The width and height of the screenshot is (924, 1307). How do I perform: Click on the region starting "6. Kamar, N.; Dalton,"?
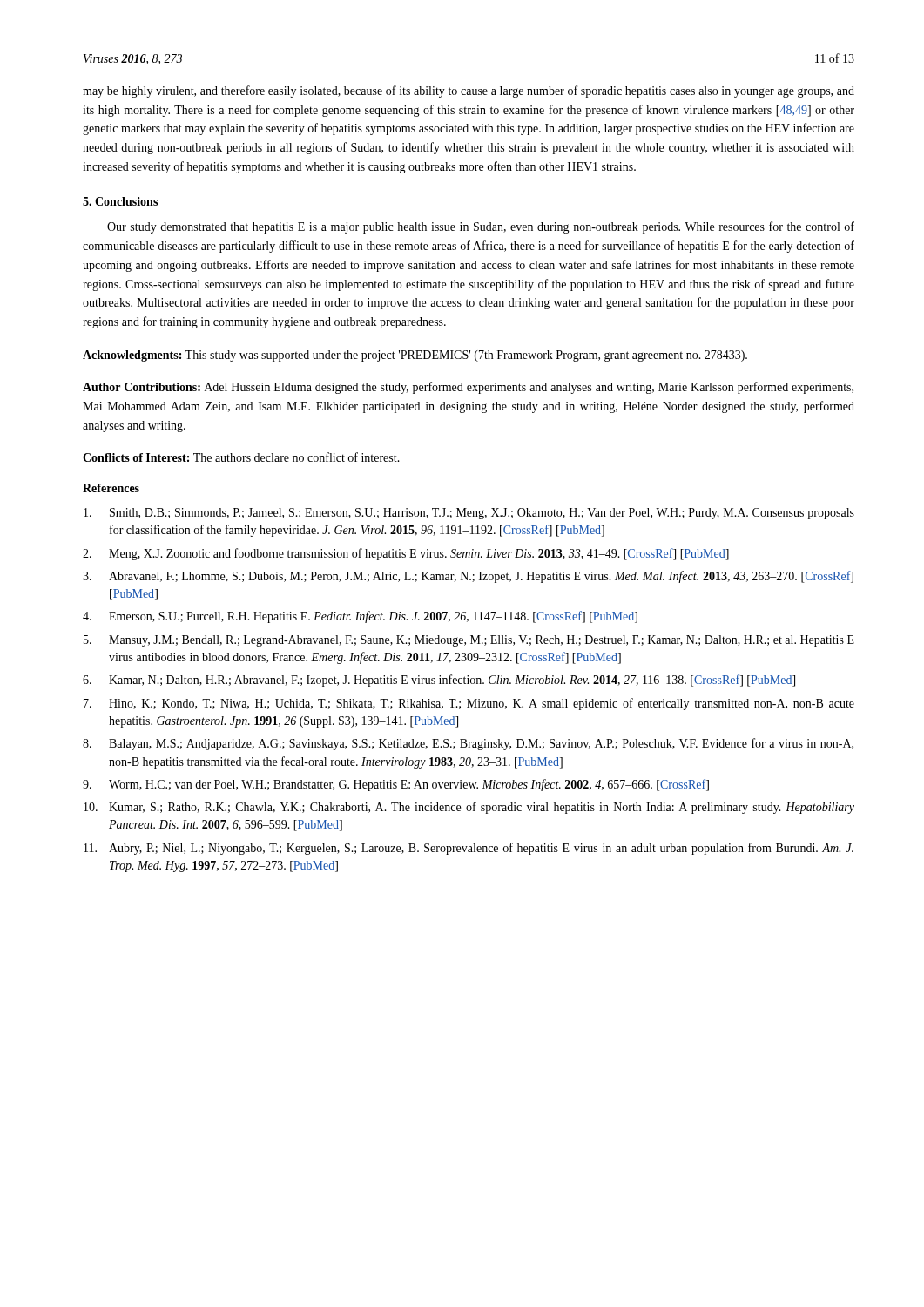[x=469, y=681]
